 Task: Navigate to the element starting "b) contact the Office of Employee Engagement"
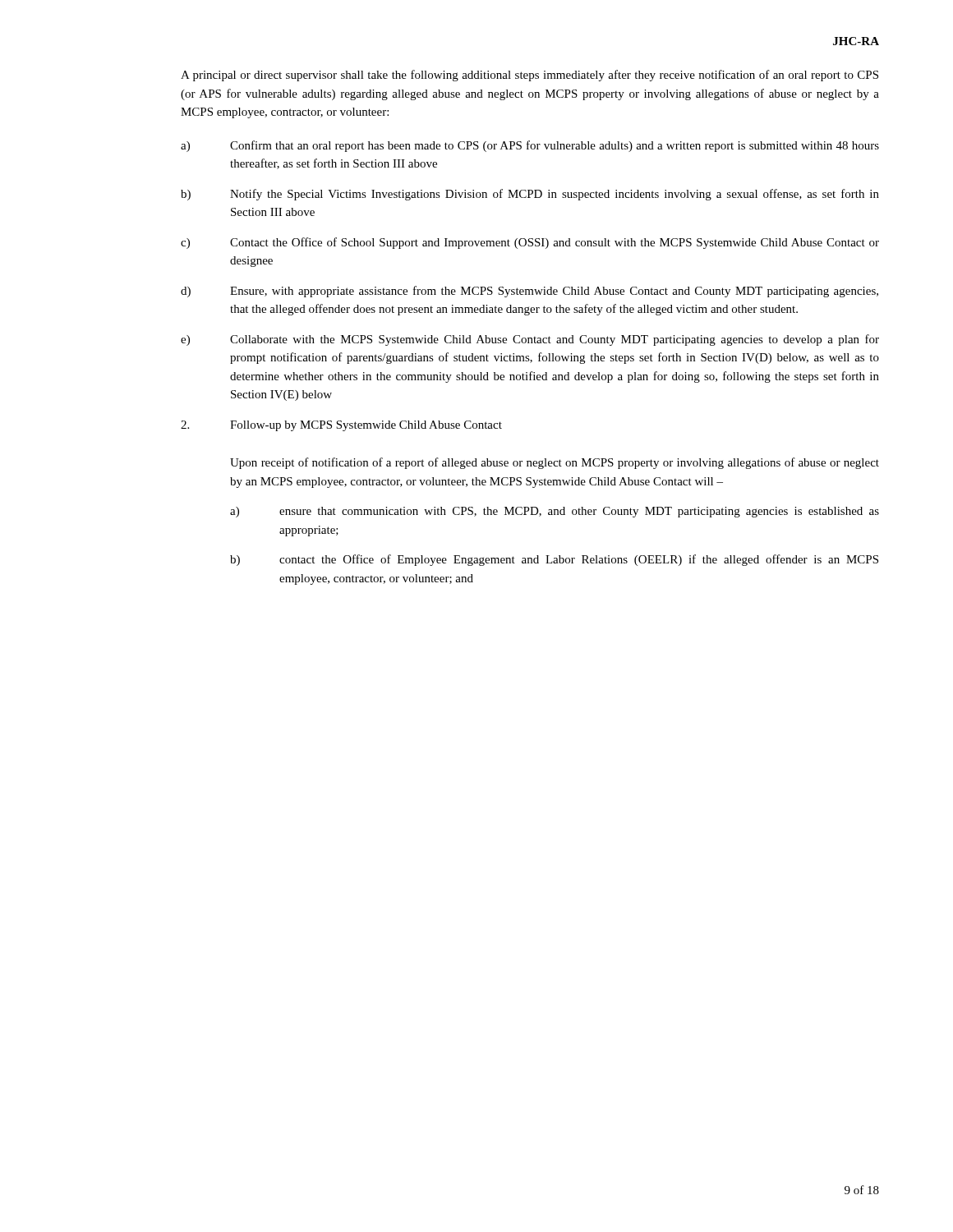(555, 569)
